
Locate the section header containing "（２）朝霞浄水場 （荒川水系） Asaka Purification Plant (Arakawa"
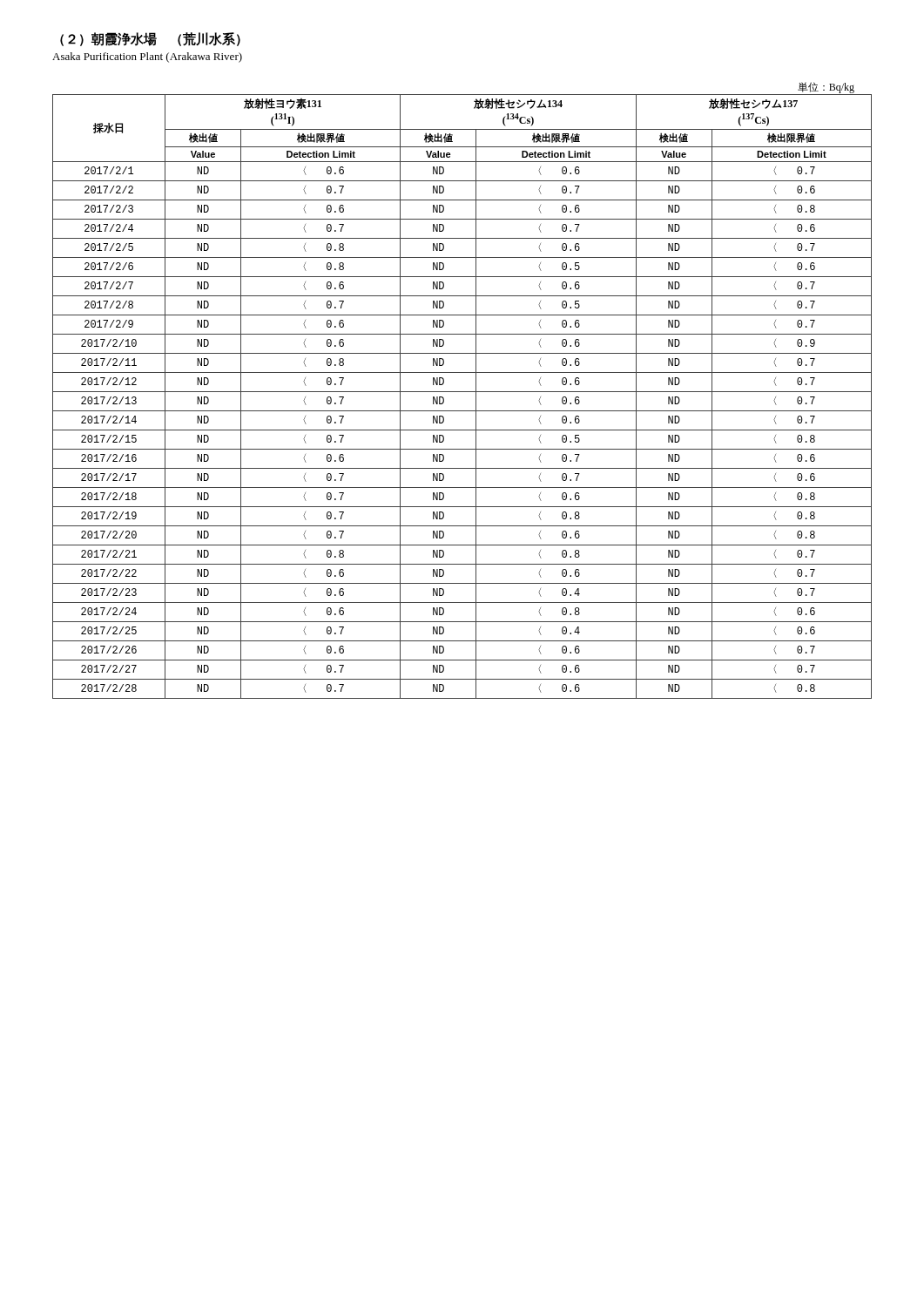point(150,48)
